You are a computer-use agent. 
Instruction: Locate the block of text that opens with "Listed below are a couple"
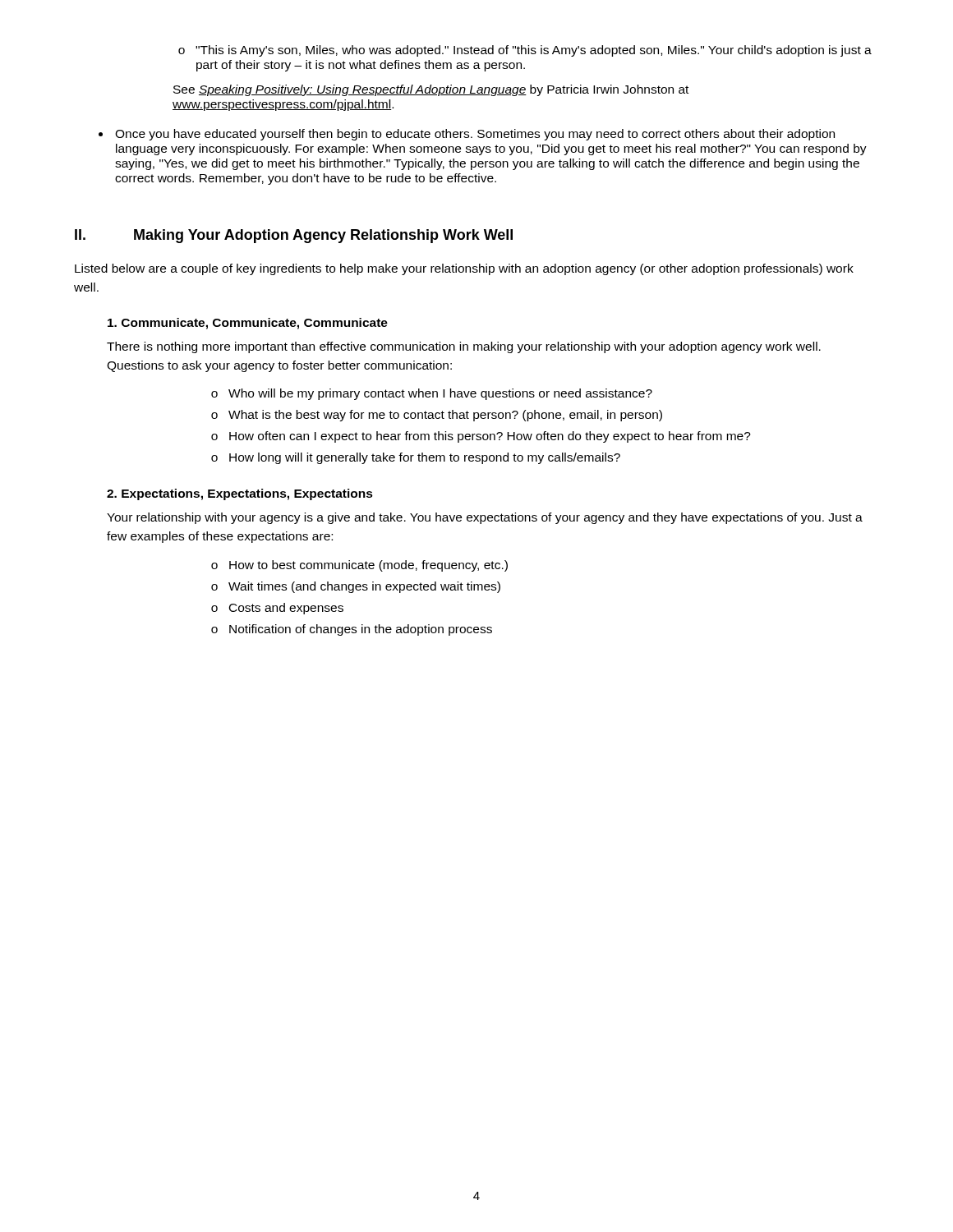coord(464,278)
